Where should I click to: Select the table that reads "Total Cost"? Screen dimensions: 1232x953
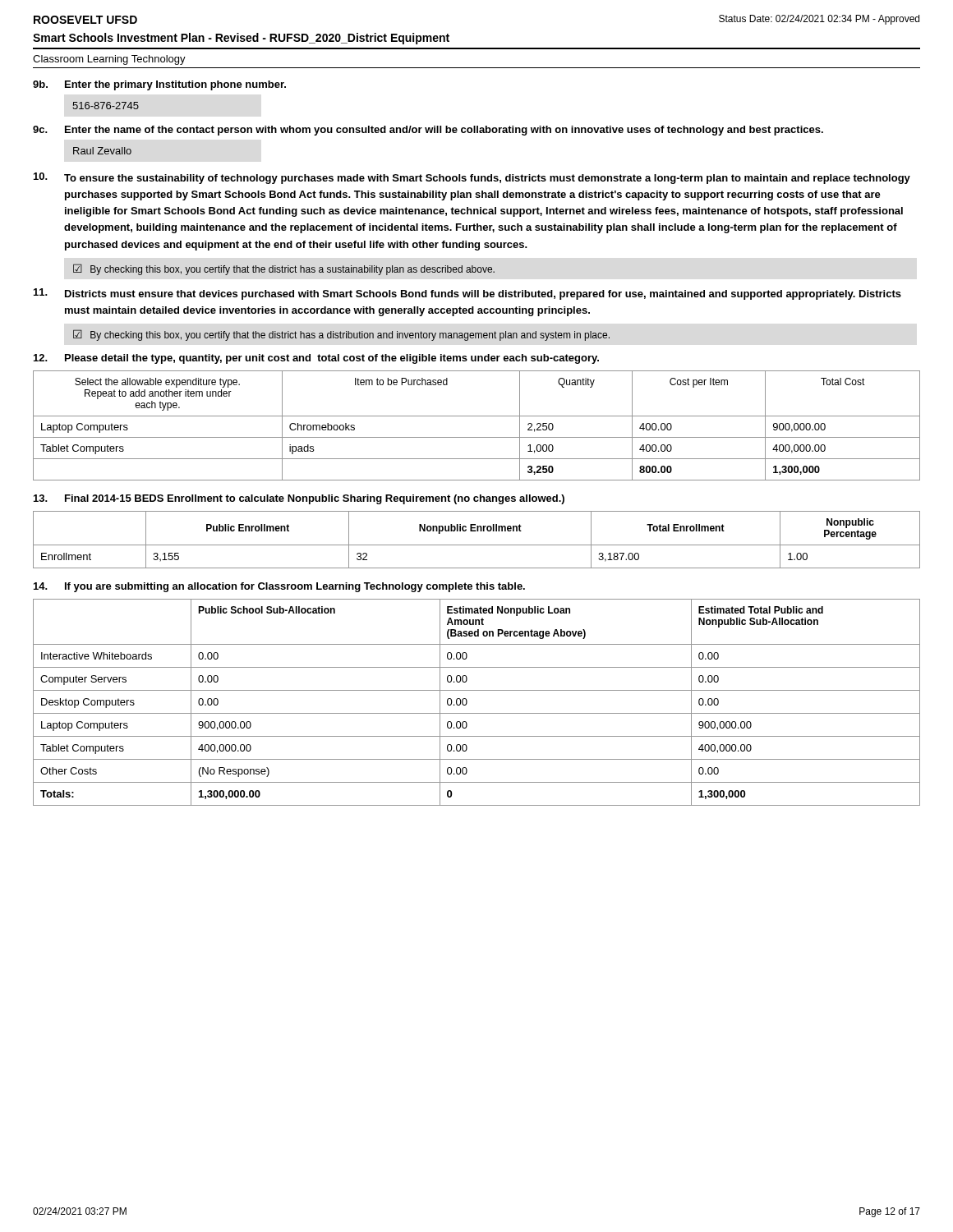476,425
